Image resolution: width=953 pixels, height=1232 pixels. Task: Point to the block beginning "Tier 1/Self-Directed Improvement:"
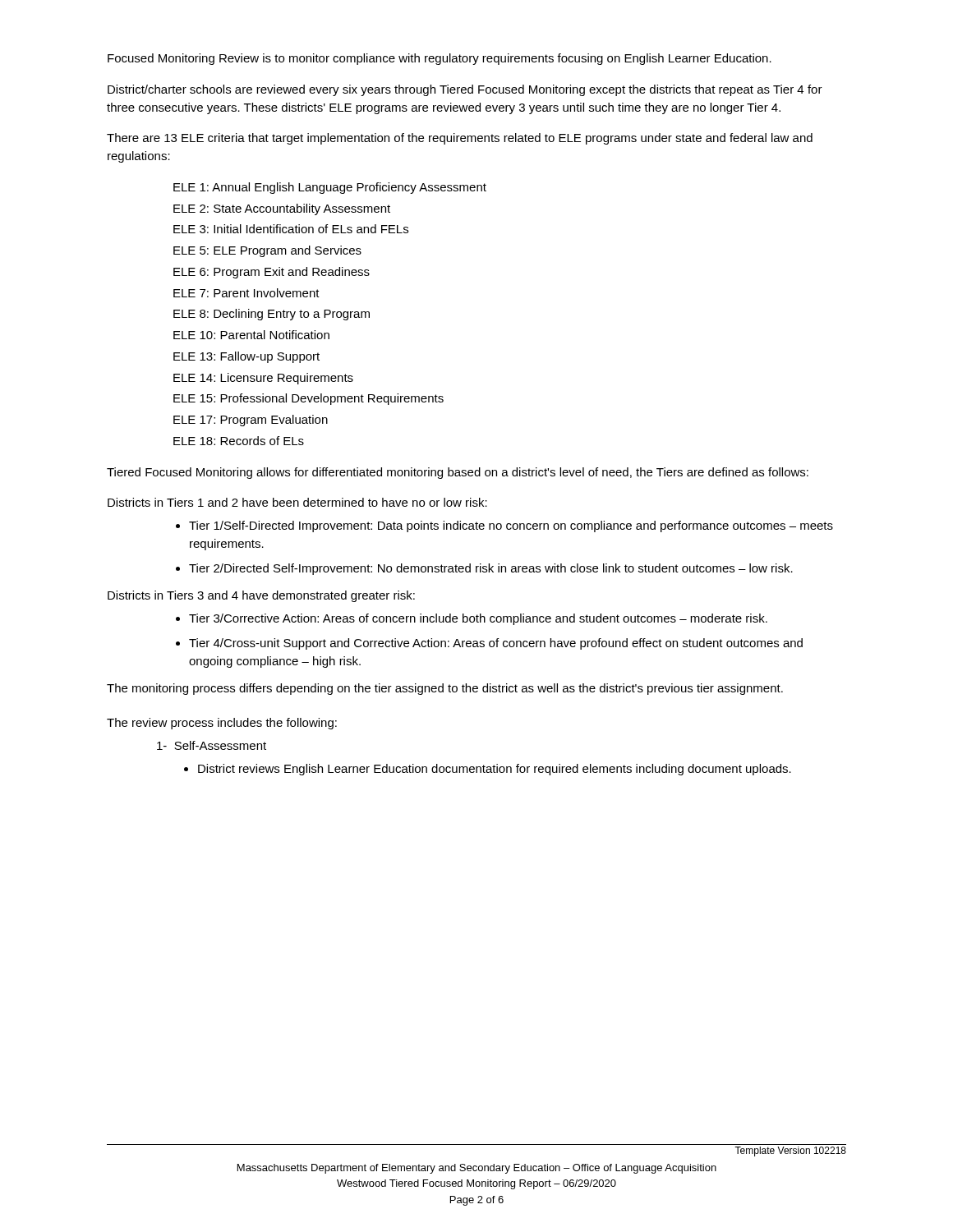click(x=511, y=534)
